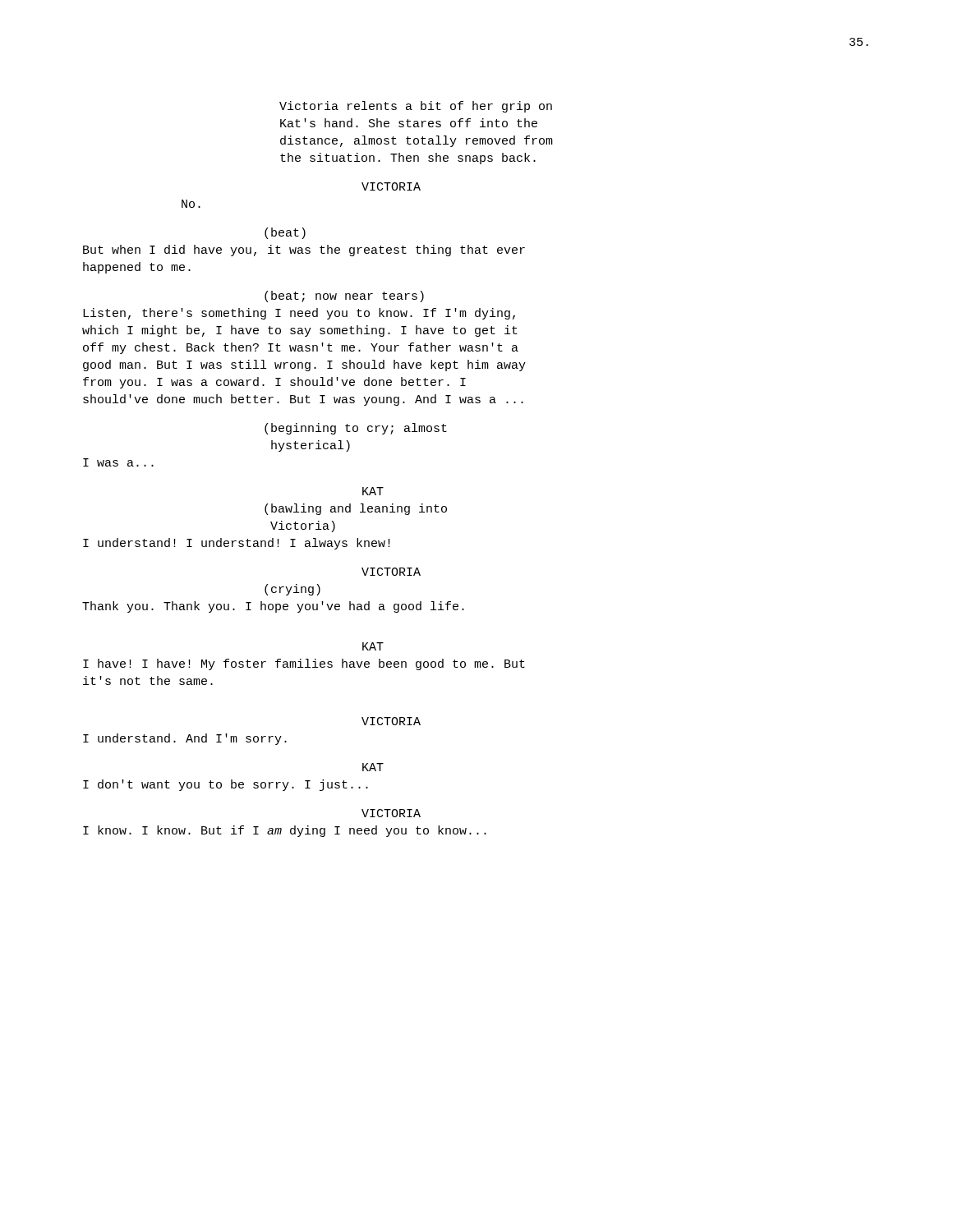Navigate to the text starting "Listen, there's something I need"
The width and height of the screenshot is (953, 1232).
[304, 357]
